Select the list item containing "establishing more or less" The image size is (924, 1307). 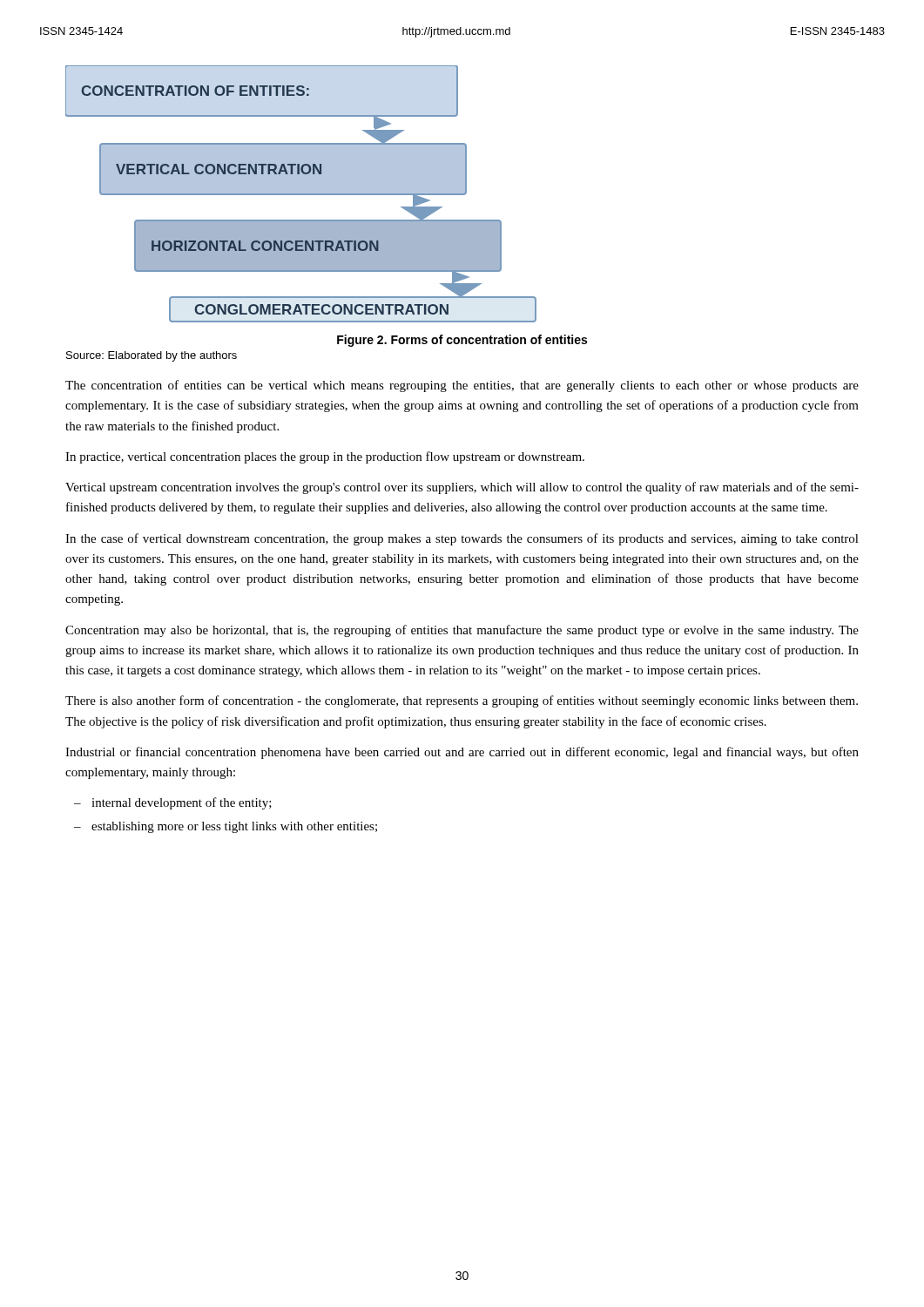[235, 826]
